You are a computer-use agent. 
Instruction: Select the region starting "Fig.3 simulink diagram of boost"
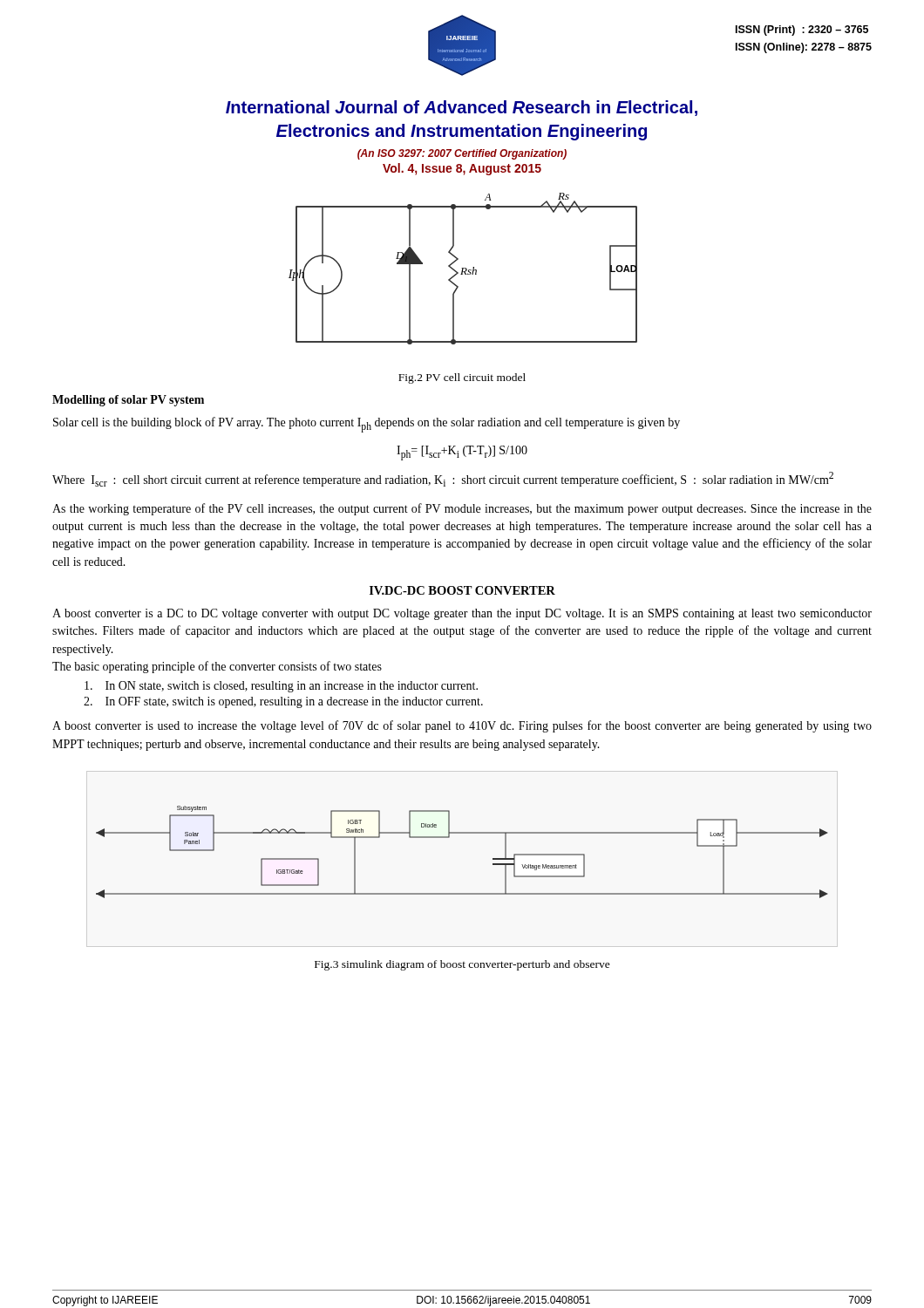click(x=462, y=964)
